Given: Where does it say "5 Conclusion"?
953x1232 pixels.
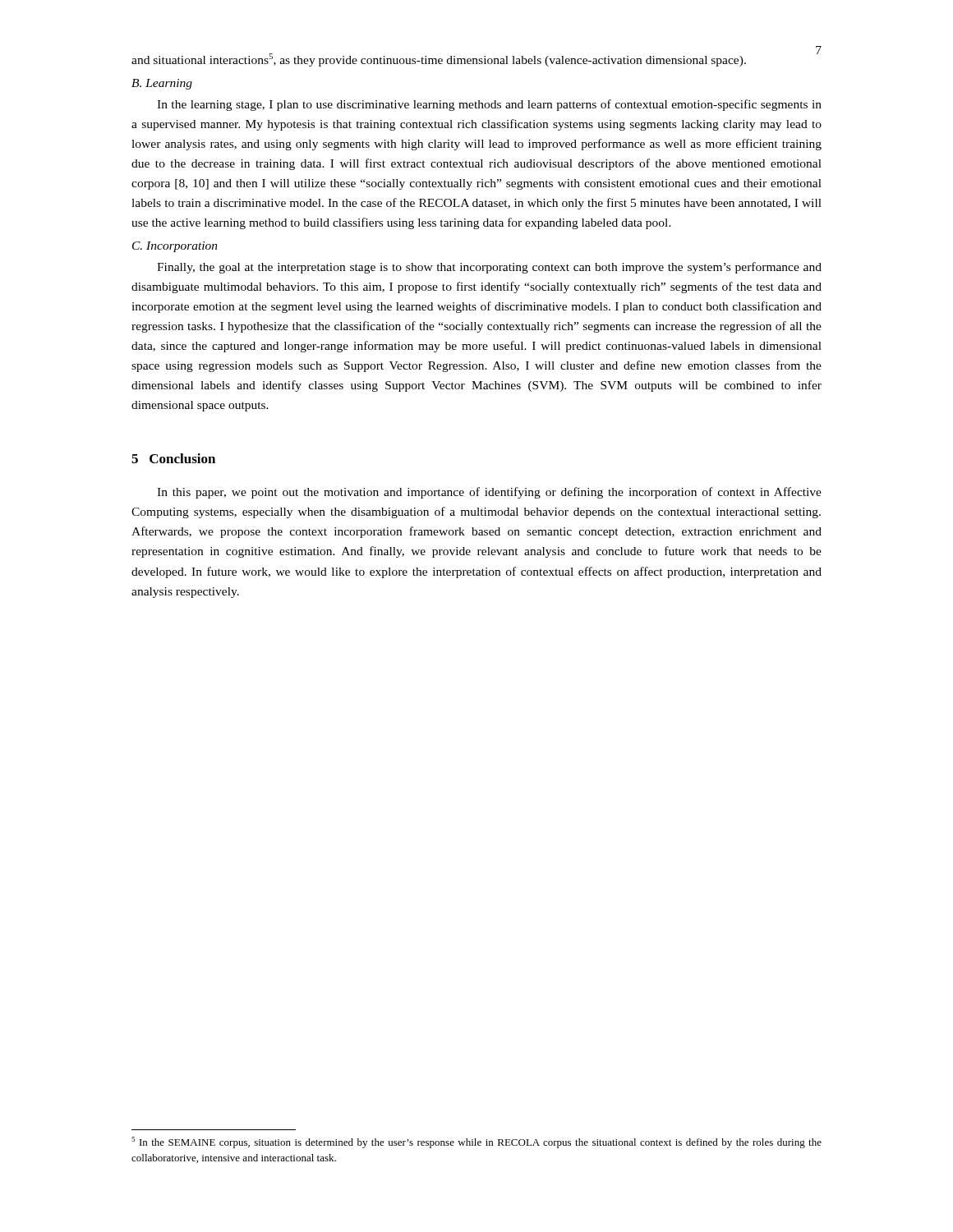Looking at the screenshot, I should click(174, 459).
